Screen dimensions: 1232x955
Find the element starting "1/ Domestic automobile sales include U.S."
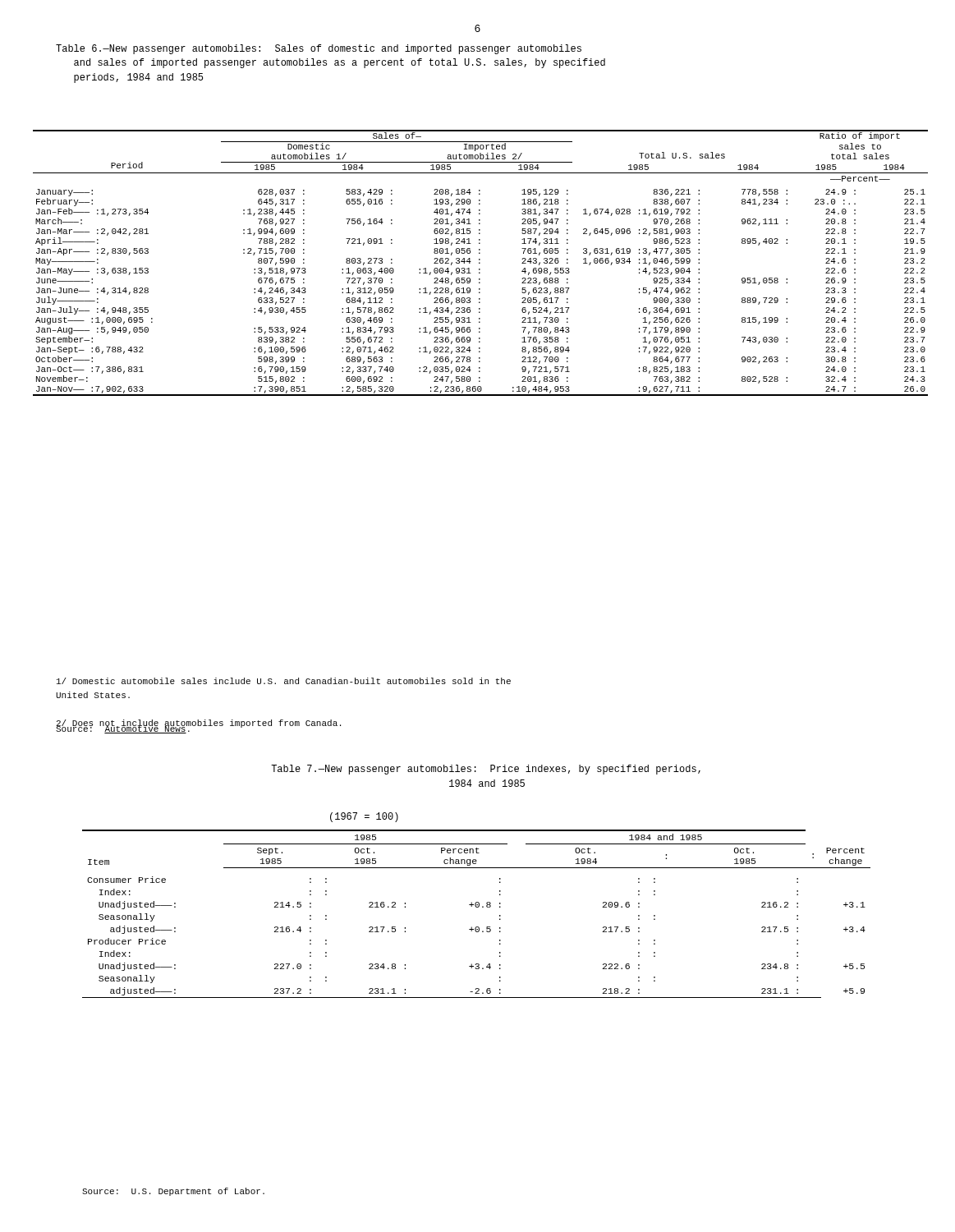pos(284,681)
